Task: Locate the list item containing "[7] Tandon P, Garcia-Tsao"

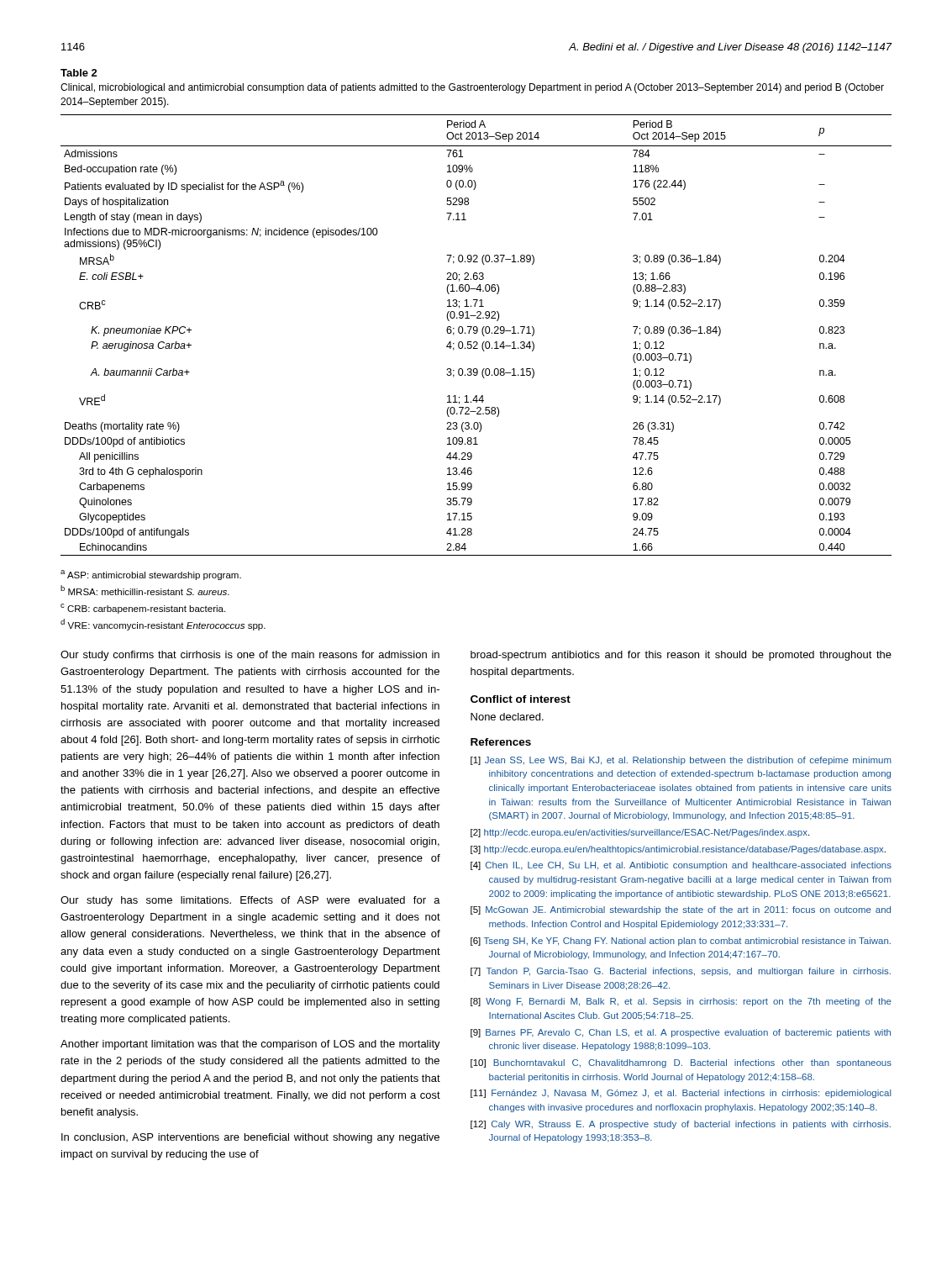Action: point(681,978)
